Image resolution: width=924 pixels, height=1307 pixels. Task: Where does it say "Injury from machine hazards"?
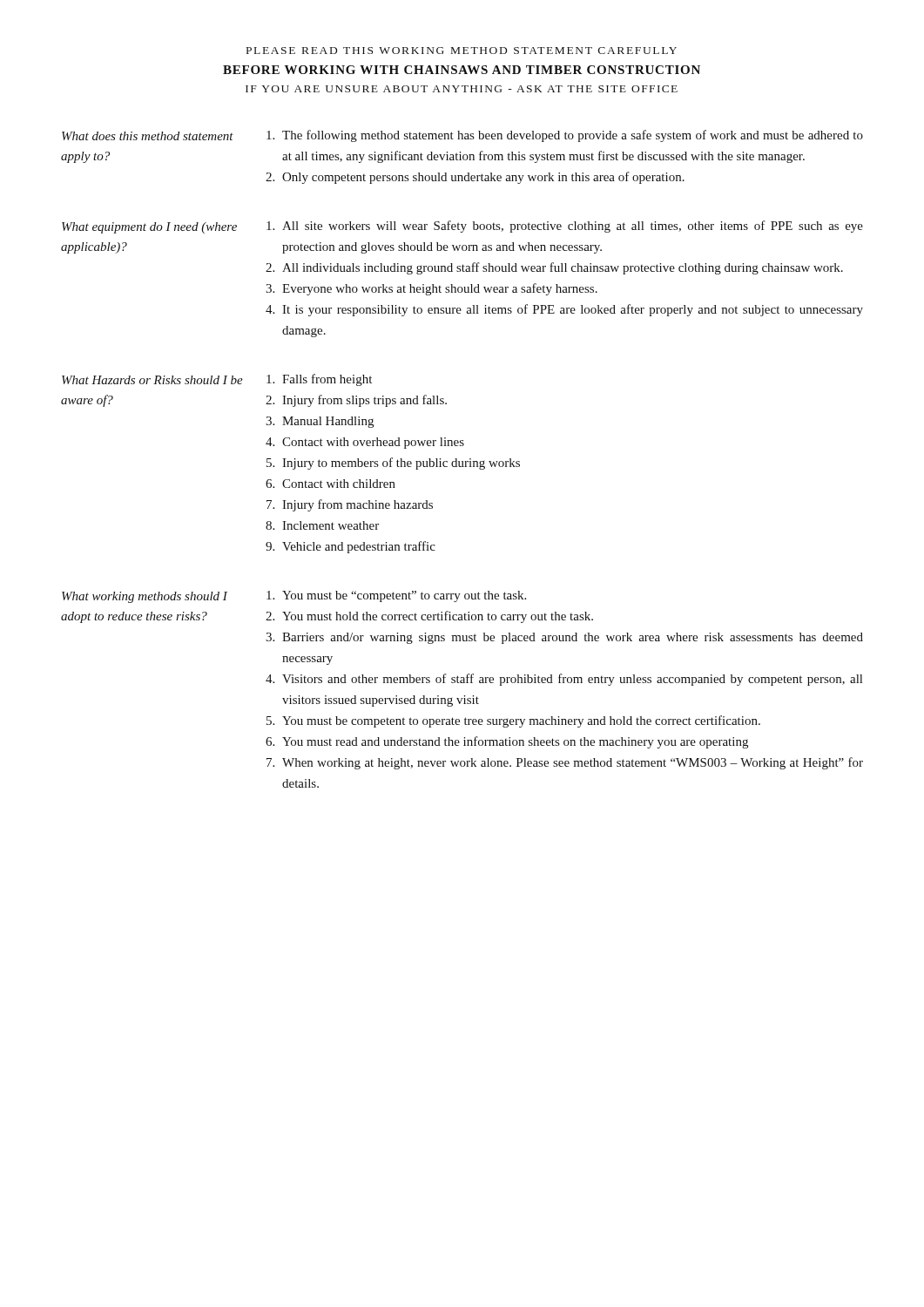tap(357, 505)
